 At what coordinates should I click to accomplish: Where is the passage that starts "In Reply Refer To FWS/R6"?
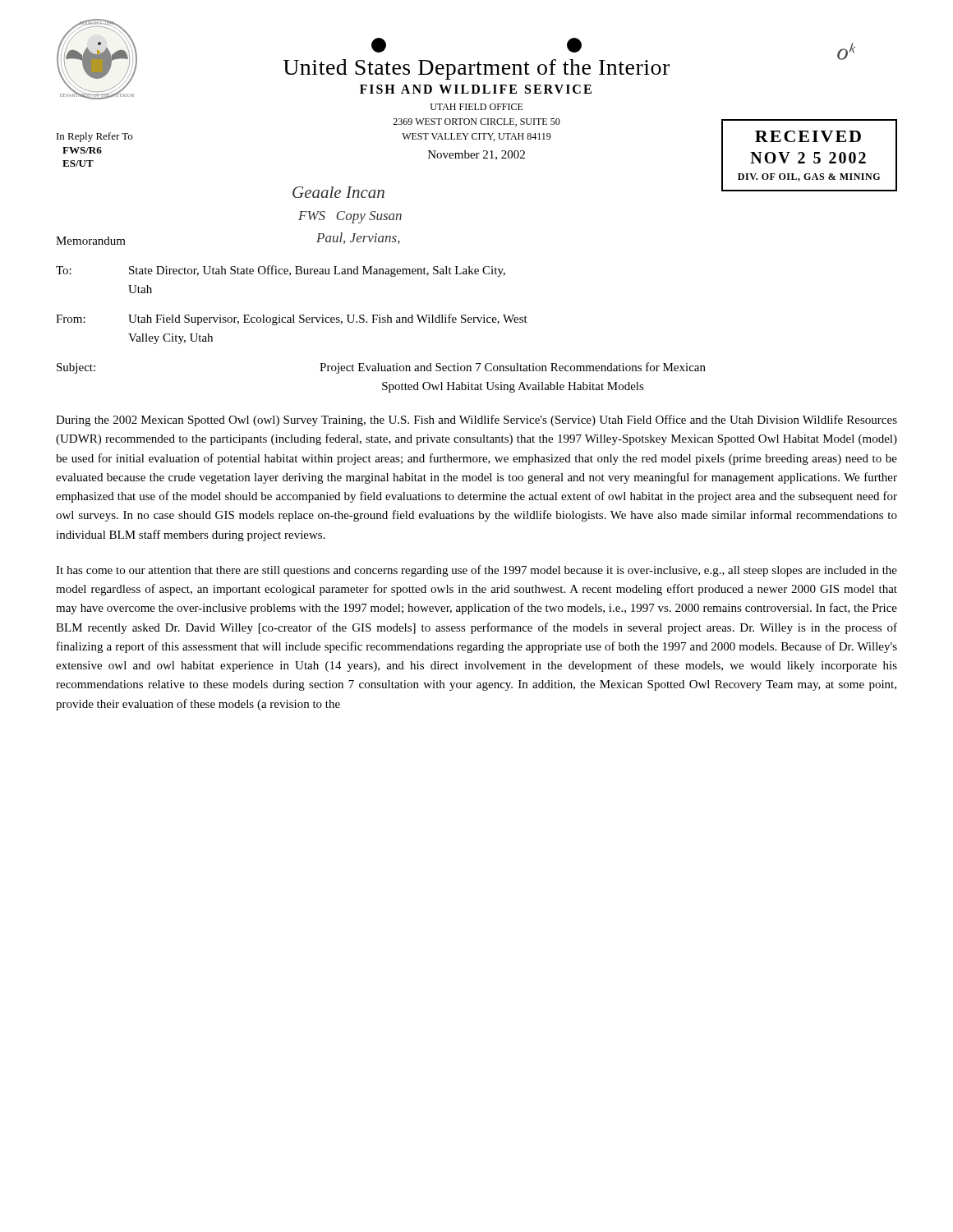pyautogui.click(x=94, y=150)
